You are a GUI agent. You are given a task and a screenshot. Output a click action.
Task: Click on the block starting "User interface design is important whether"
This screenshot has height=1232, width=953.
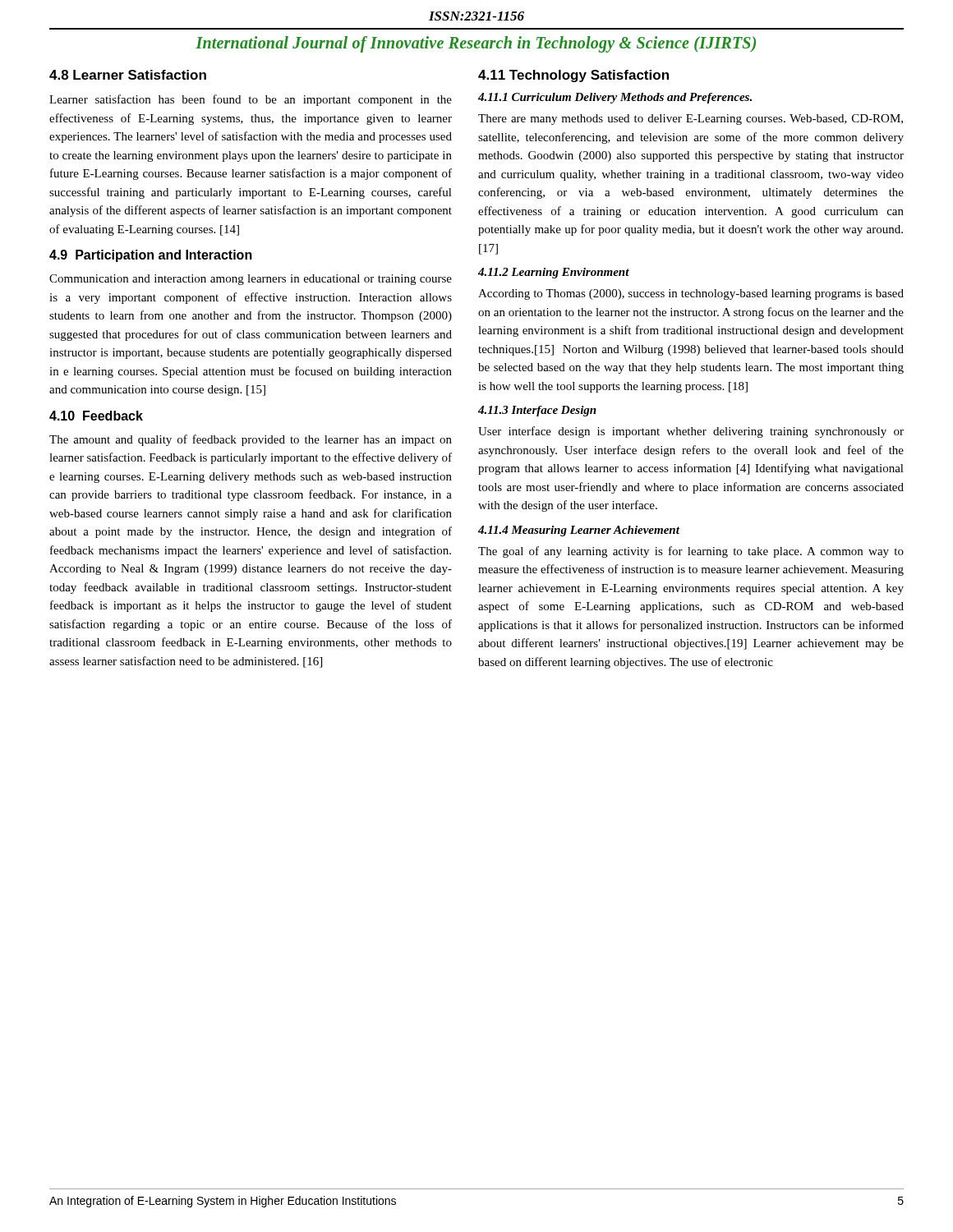[x=691, y=468]
